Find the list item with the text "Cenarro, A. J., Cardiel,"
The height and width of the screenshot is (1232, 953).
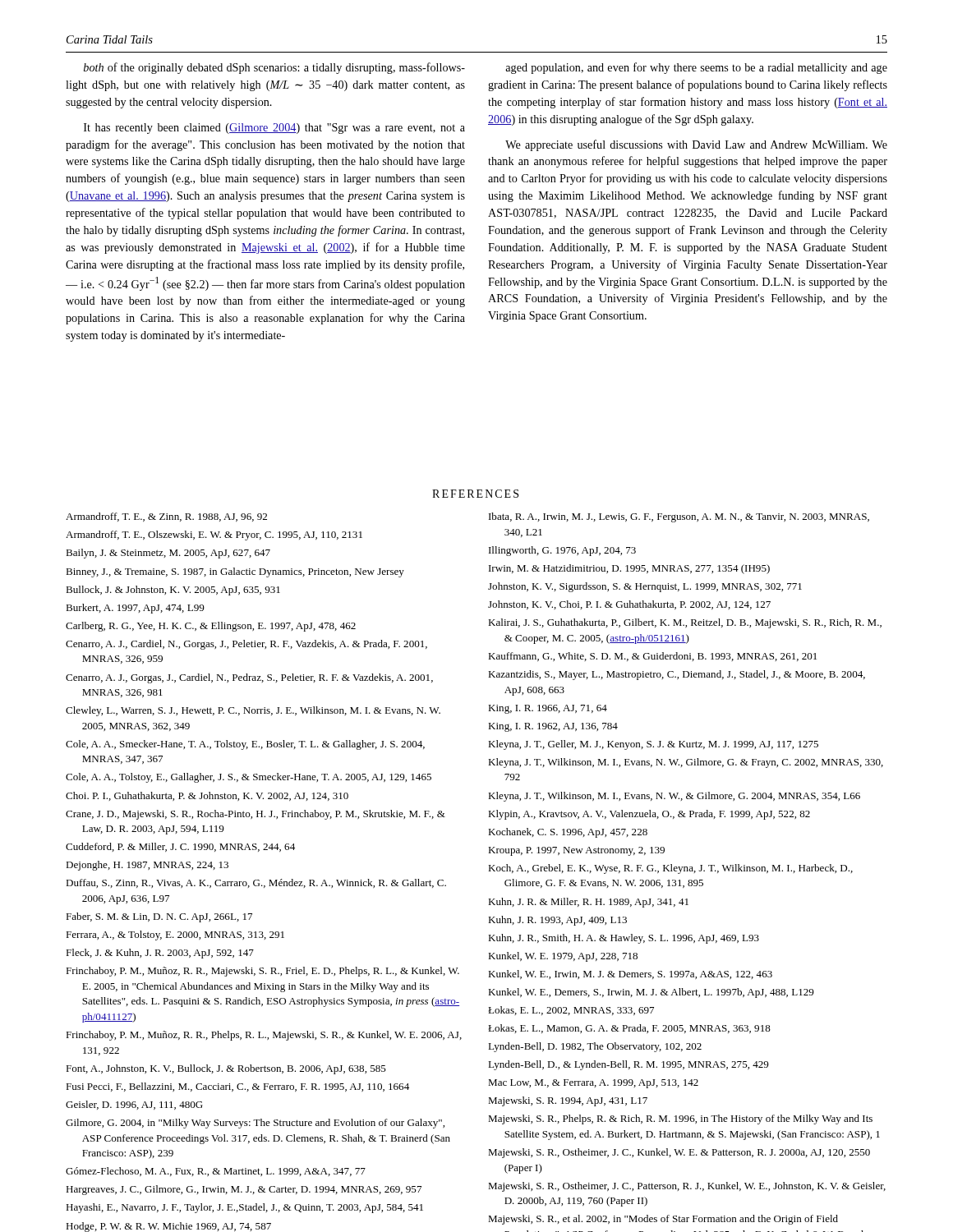[265, 652]
